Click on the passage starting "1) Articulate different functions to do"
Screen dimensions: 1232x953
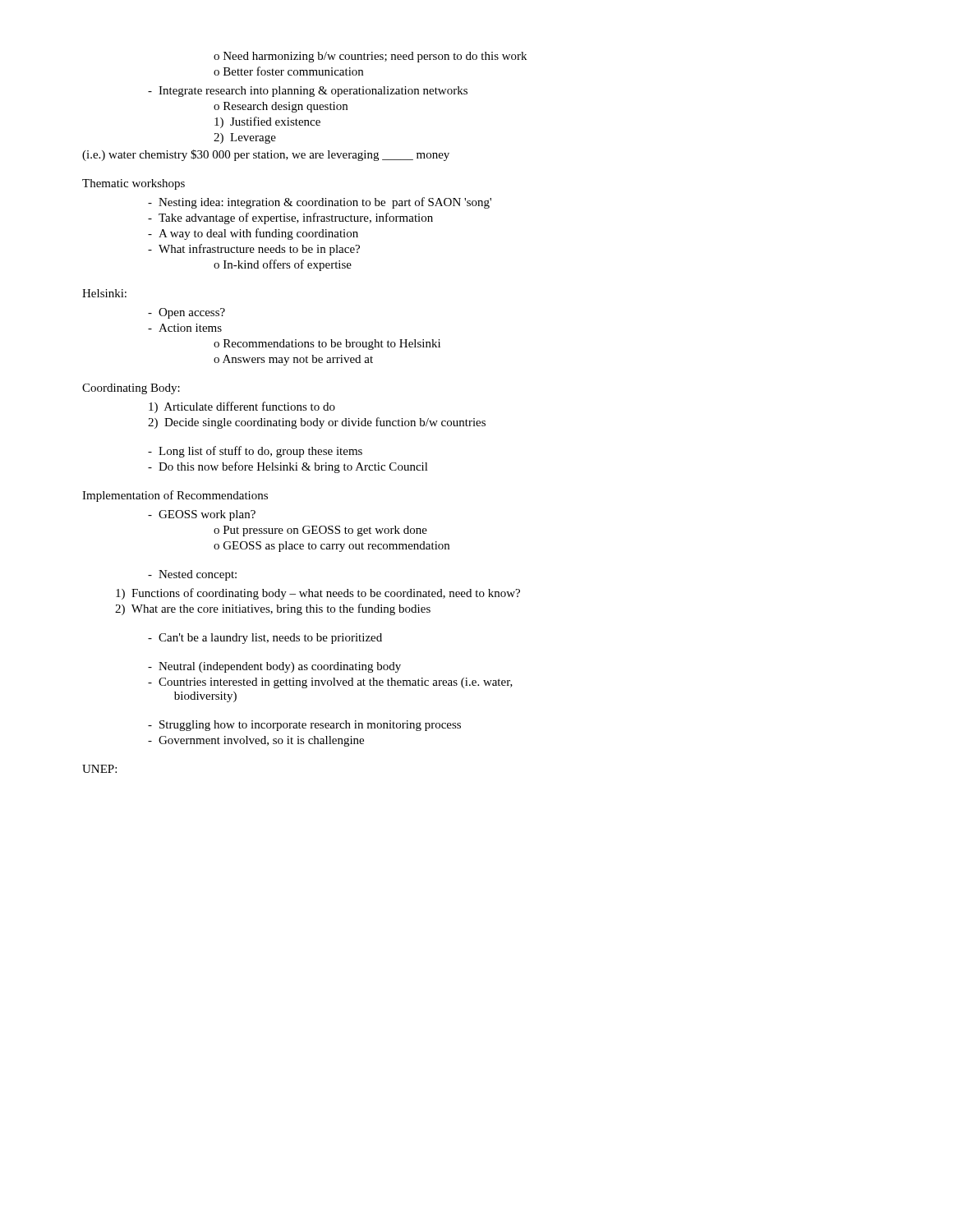(x=242, y=407)
